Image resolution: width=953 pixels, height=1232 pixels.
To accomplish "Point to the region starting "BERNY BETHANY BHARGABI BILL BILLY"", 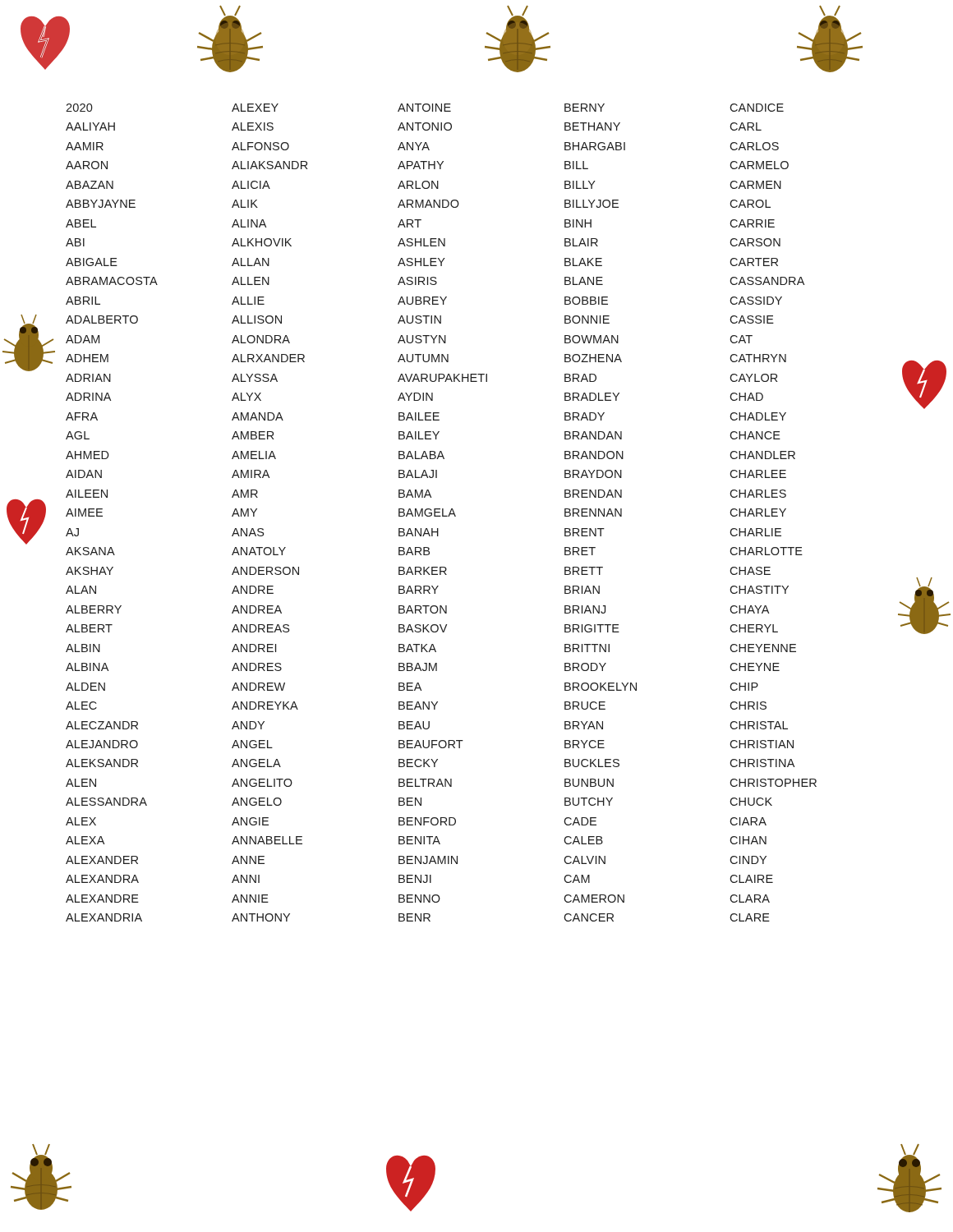I will click(585, 108).
